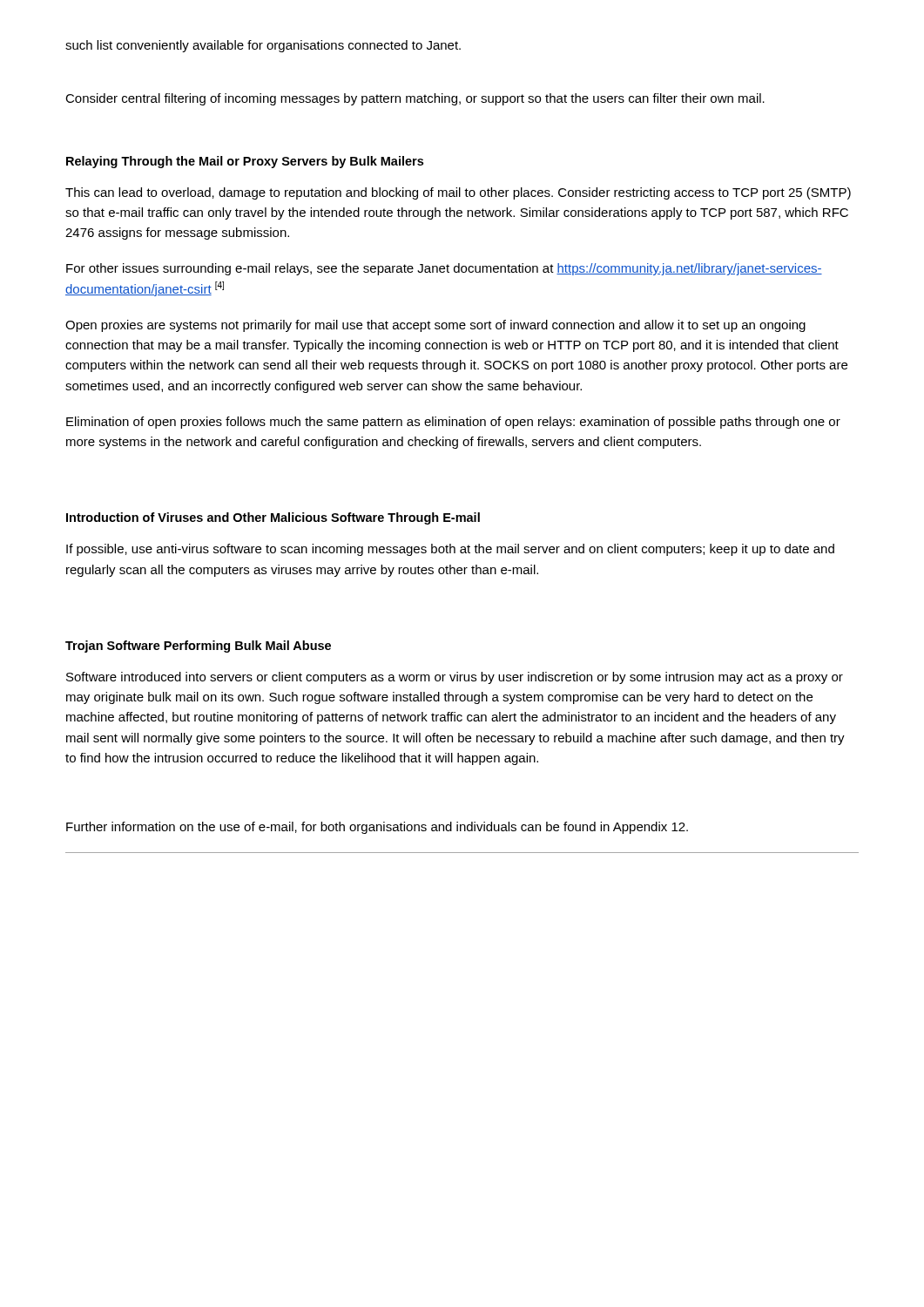Locate the text block starting "such list conveniently"
This screenshot has height=1307, width=924.
tap(264, 45)
